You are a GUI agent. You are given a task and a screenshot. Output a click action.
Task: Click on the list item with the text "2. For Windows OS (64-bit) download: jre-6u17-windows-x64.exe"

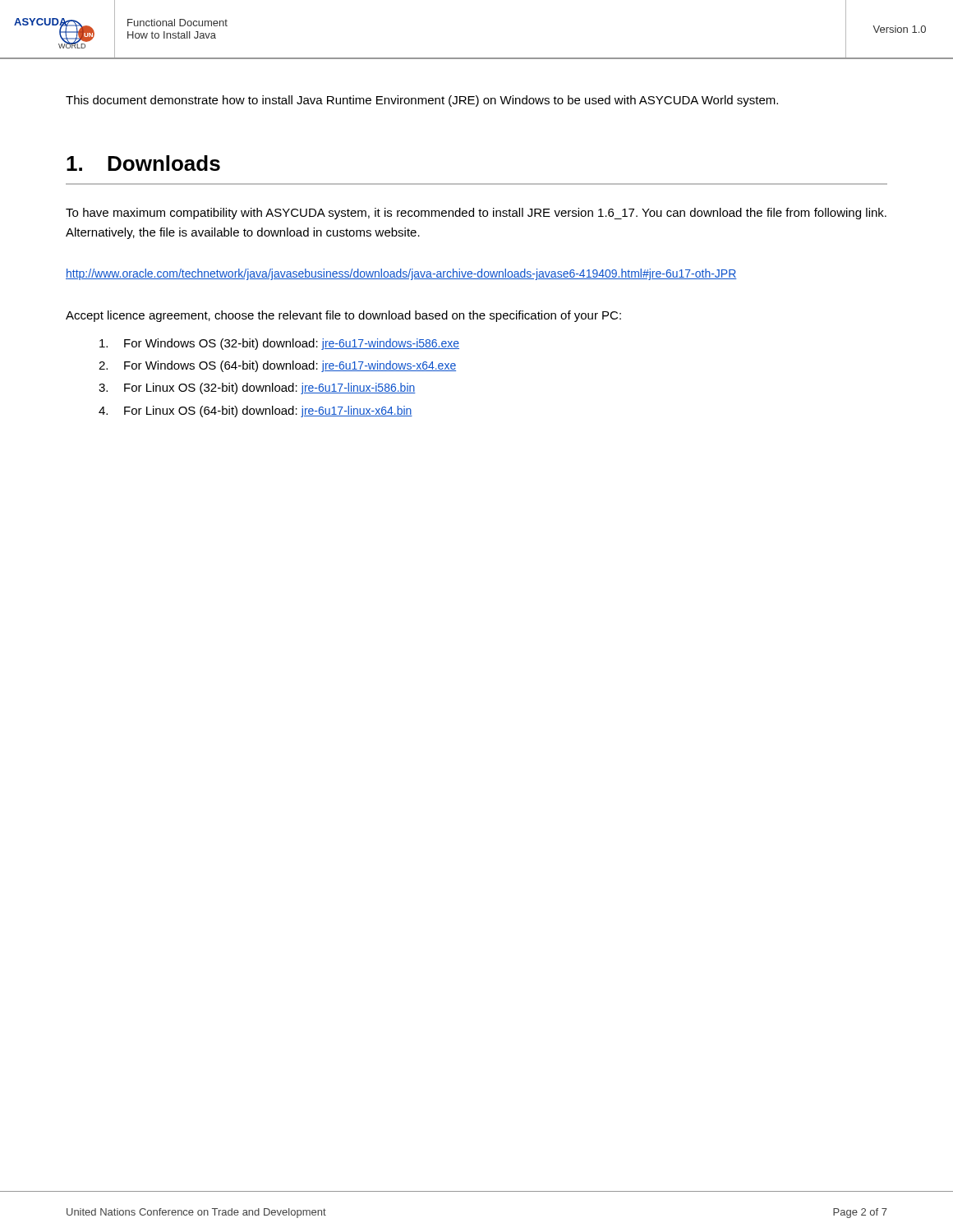coord(277,365)
